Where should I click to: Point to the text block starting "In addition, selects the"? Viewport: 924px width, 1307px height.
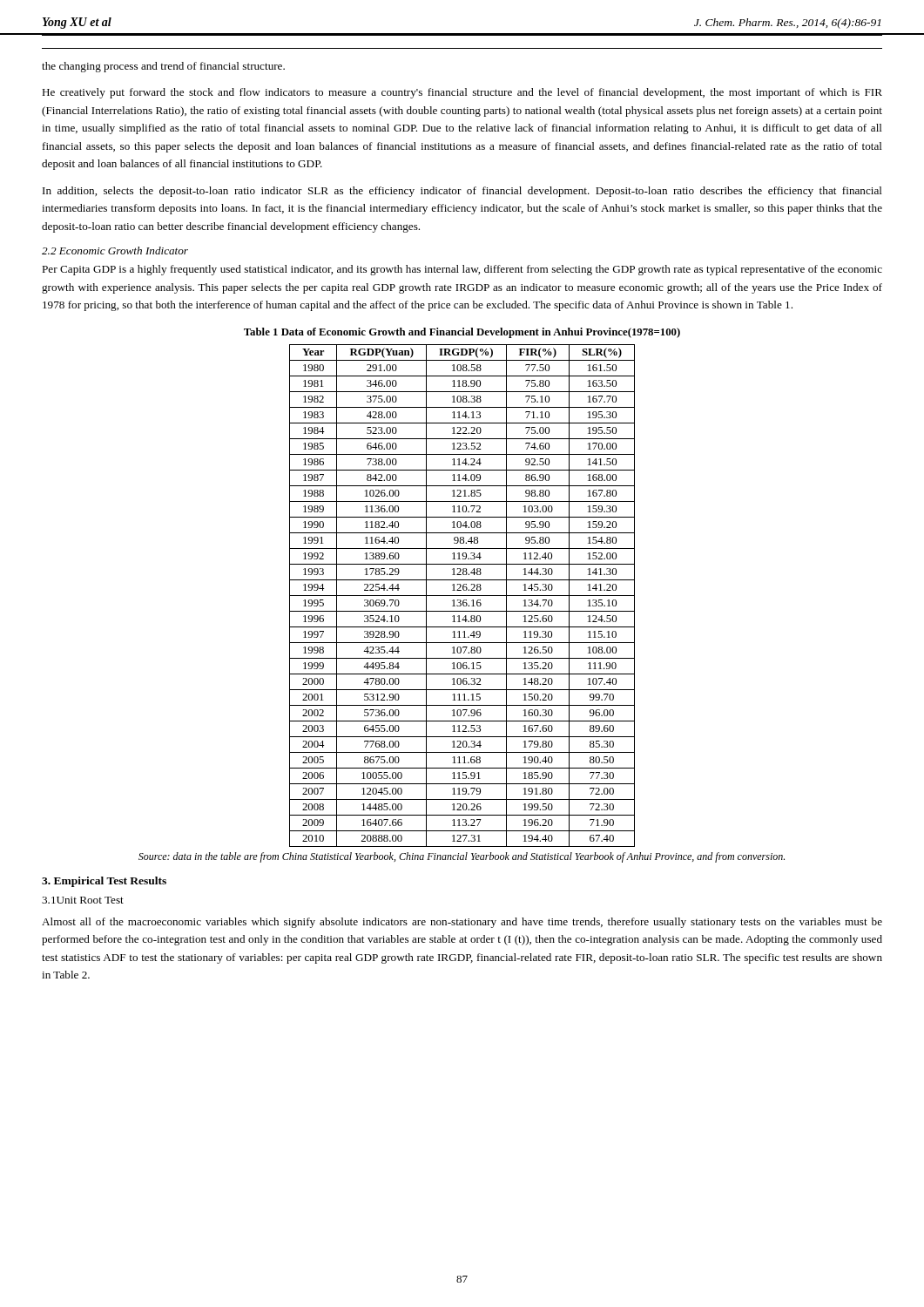click(462, 208)
